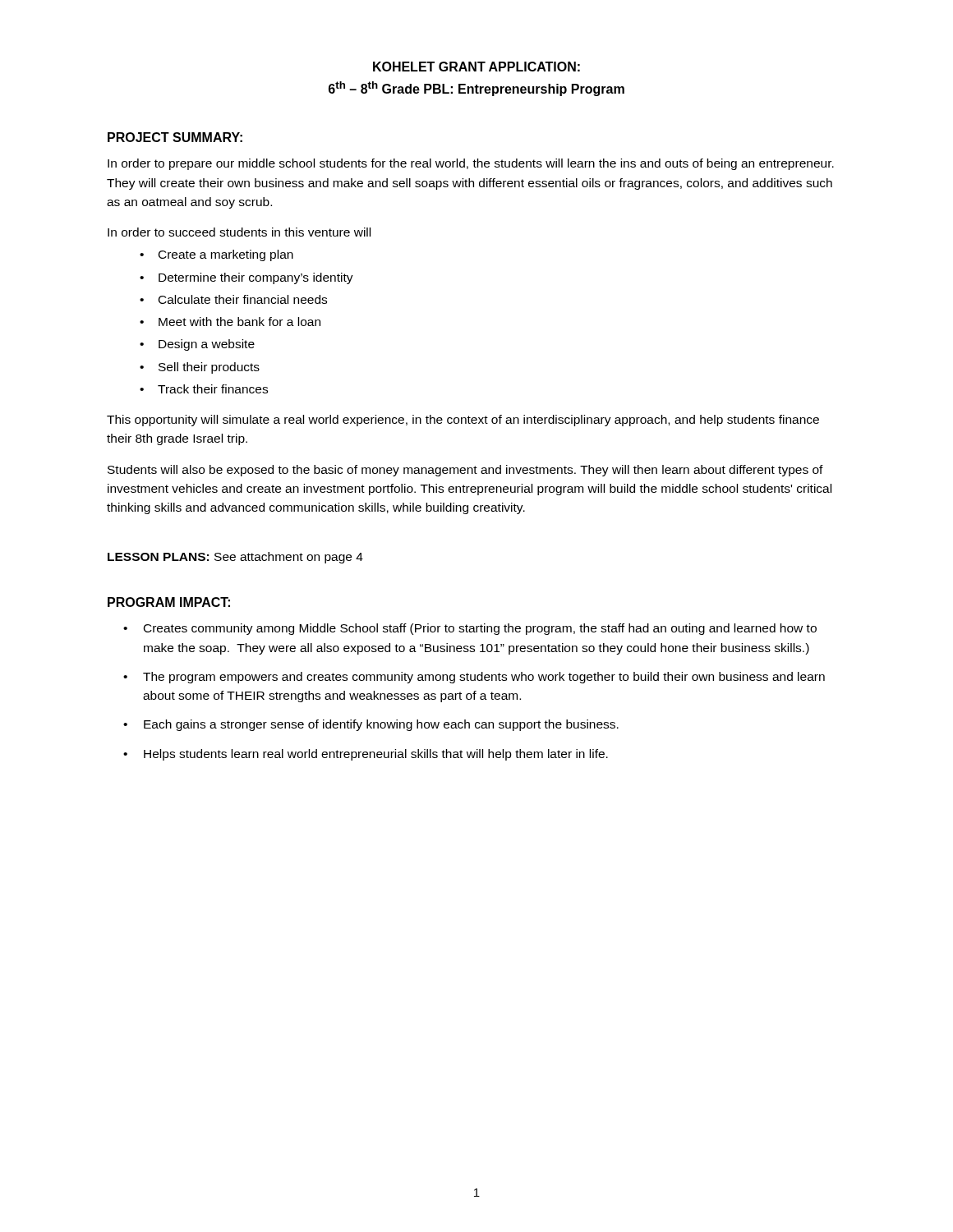Screen dimensions: 1232x953
Task: Point to "•Sell their products"
Action: [200, 366]
